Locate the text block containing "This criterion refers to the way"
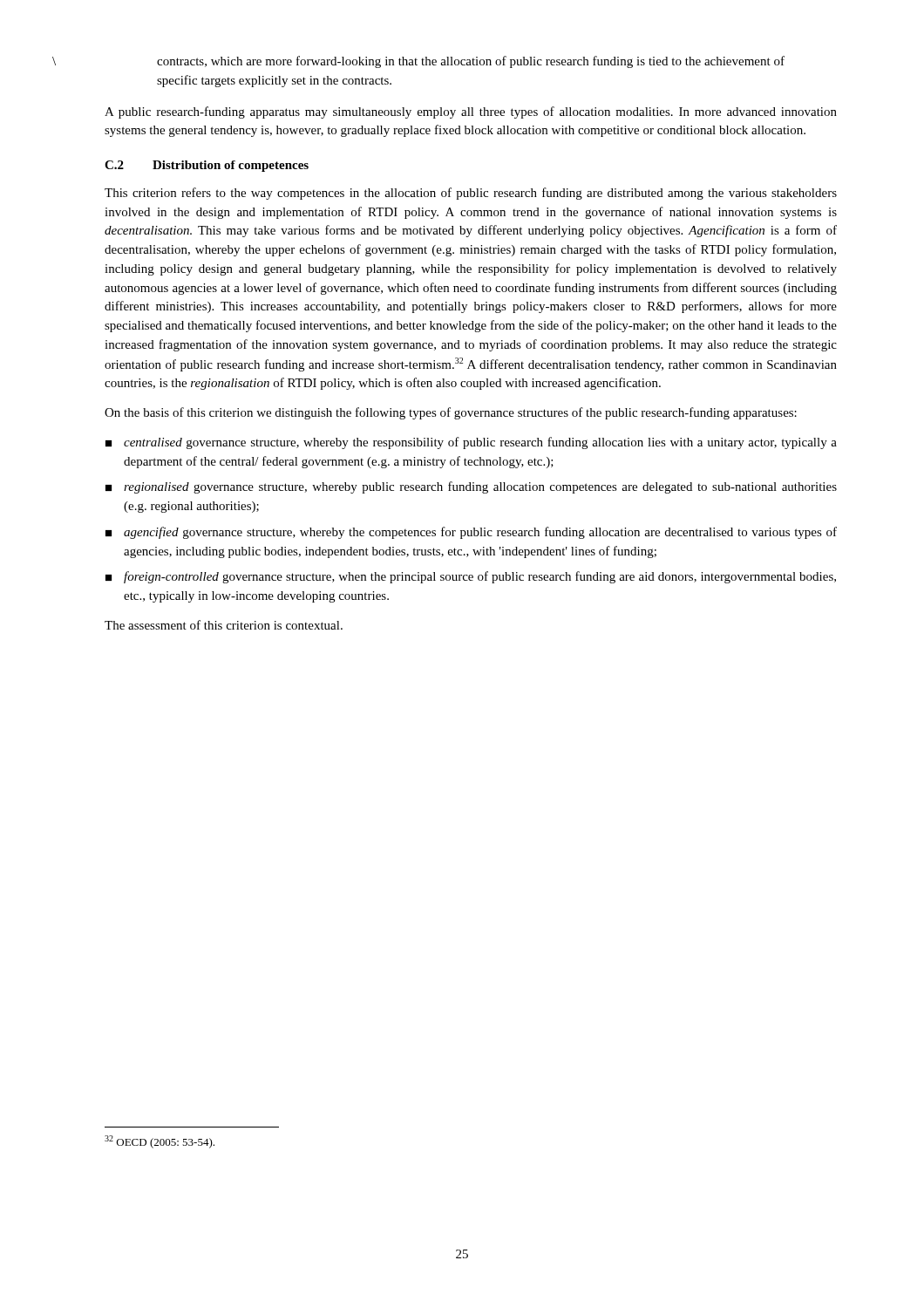 (471, 289)
